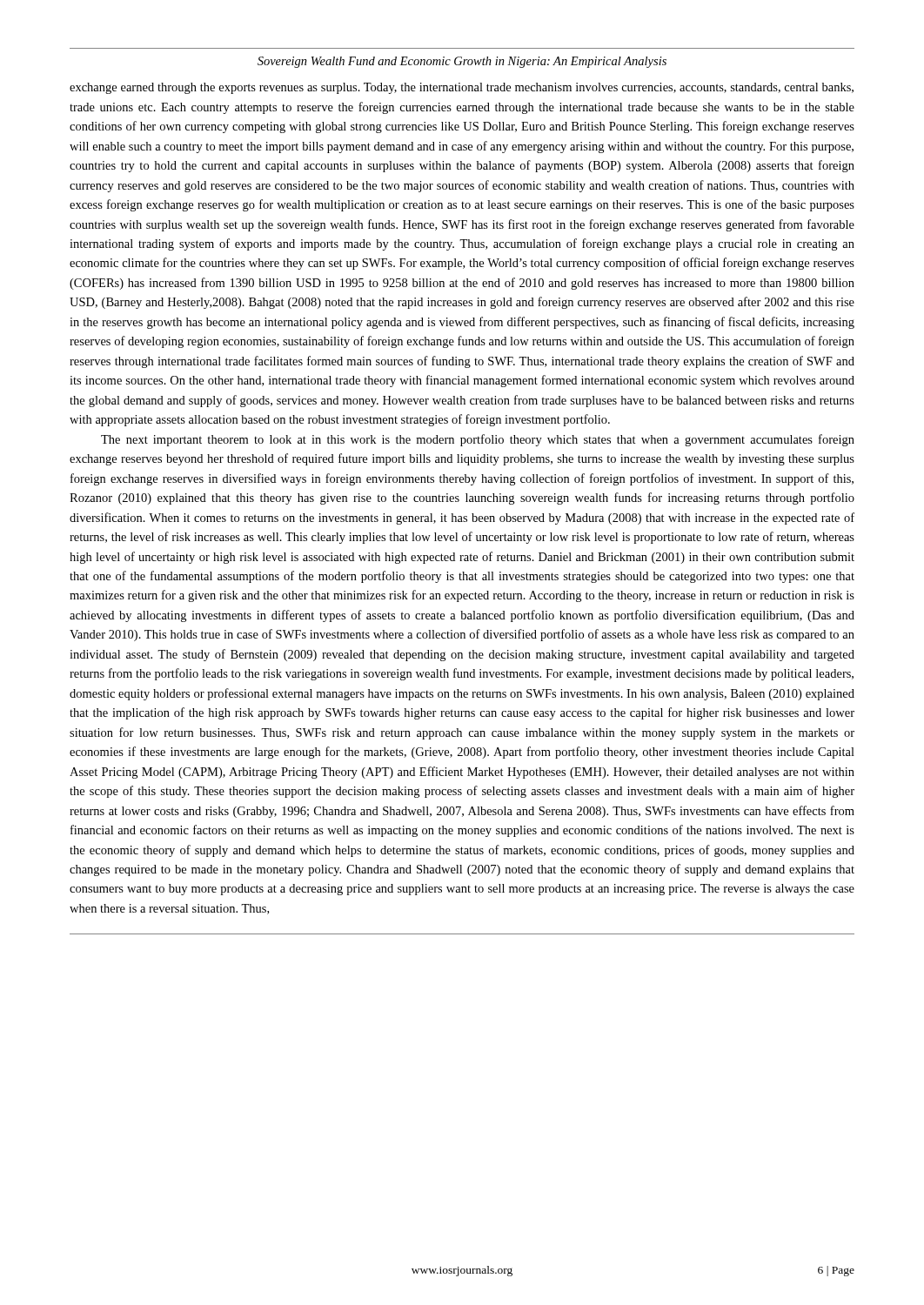Screen dimensions: 1305x924
Task: Locate the text block containing "exchange earned through the exports revenues as"
Action: [462, 254]
